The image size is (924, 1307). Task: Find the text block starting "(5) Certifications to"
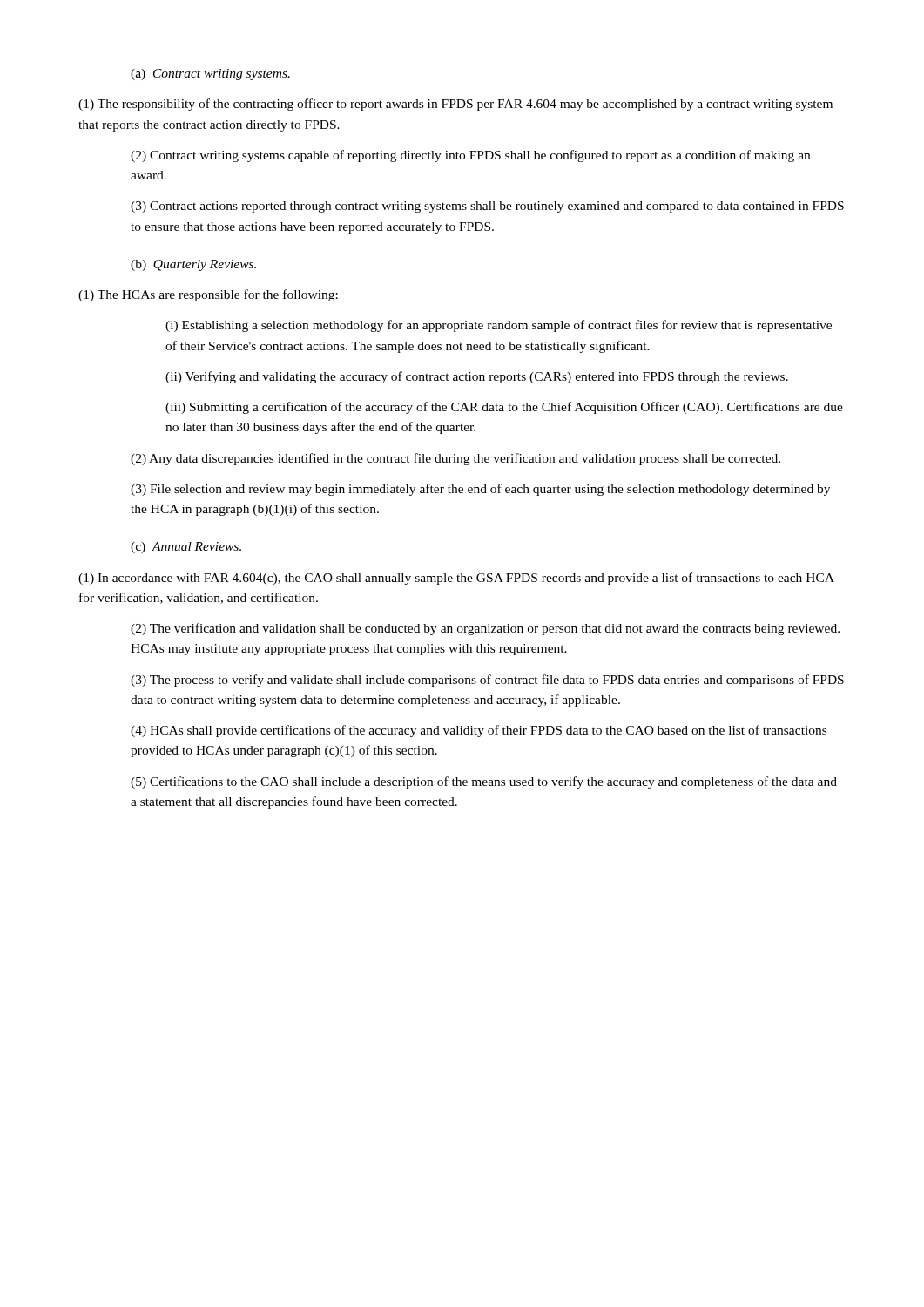pos(488,791)
